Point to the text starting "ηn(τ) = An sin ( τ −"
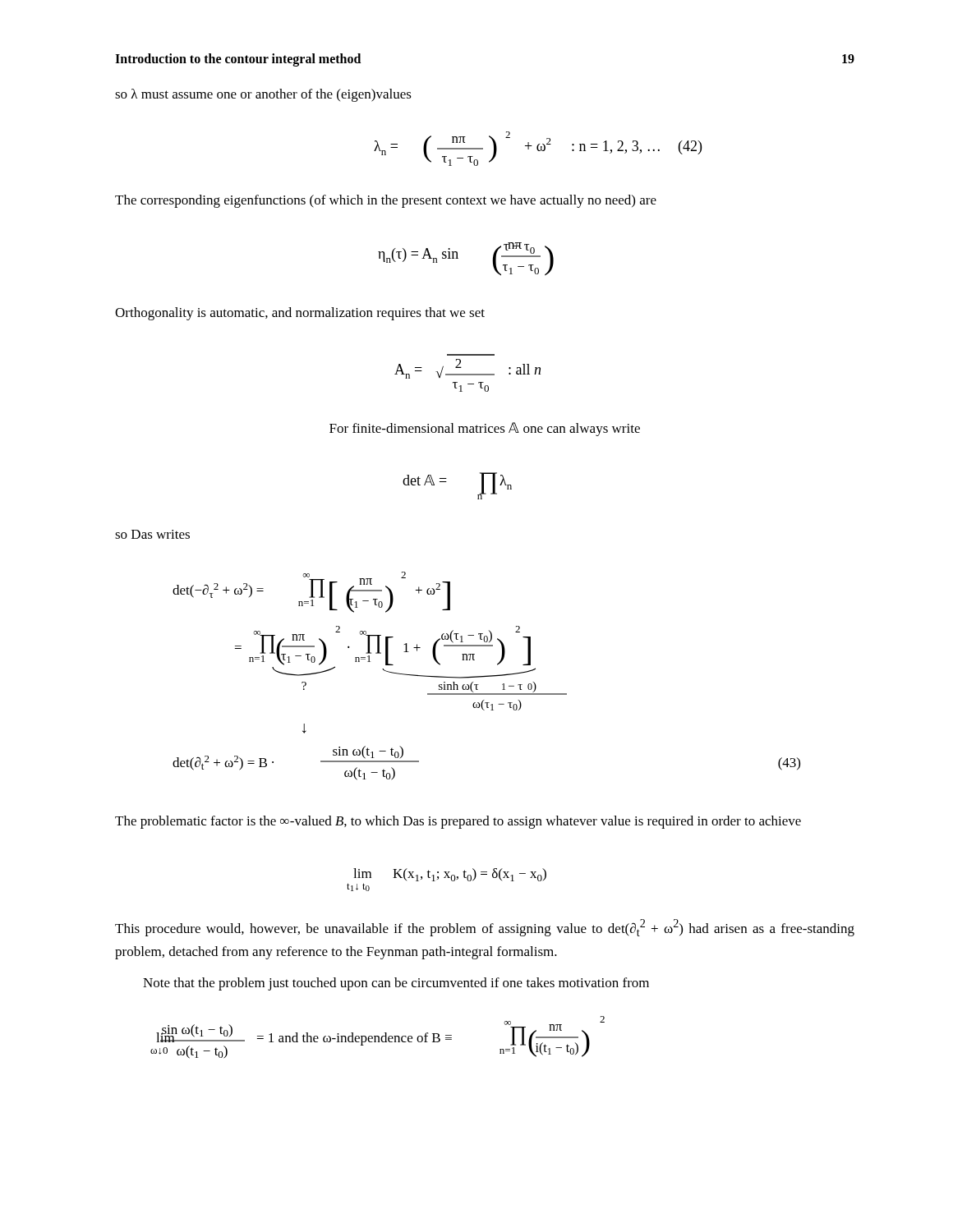 coord(485,256)
